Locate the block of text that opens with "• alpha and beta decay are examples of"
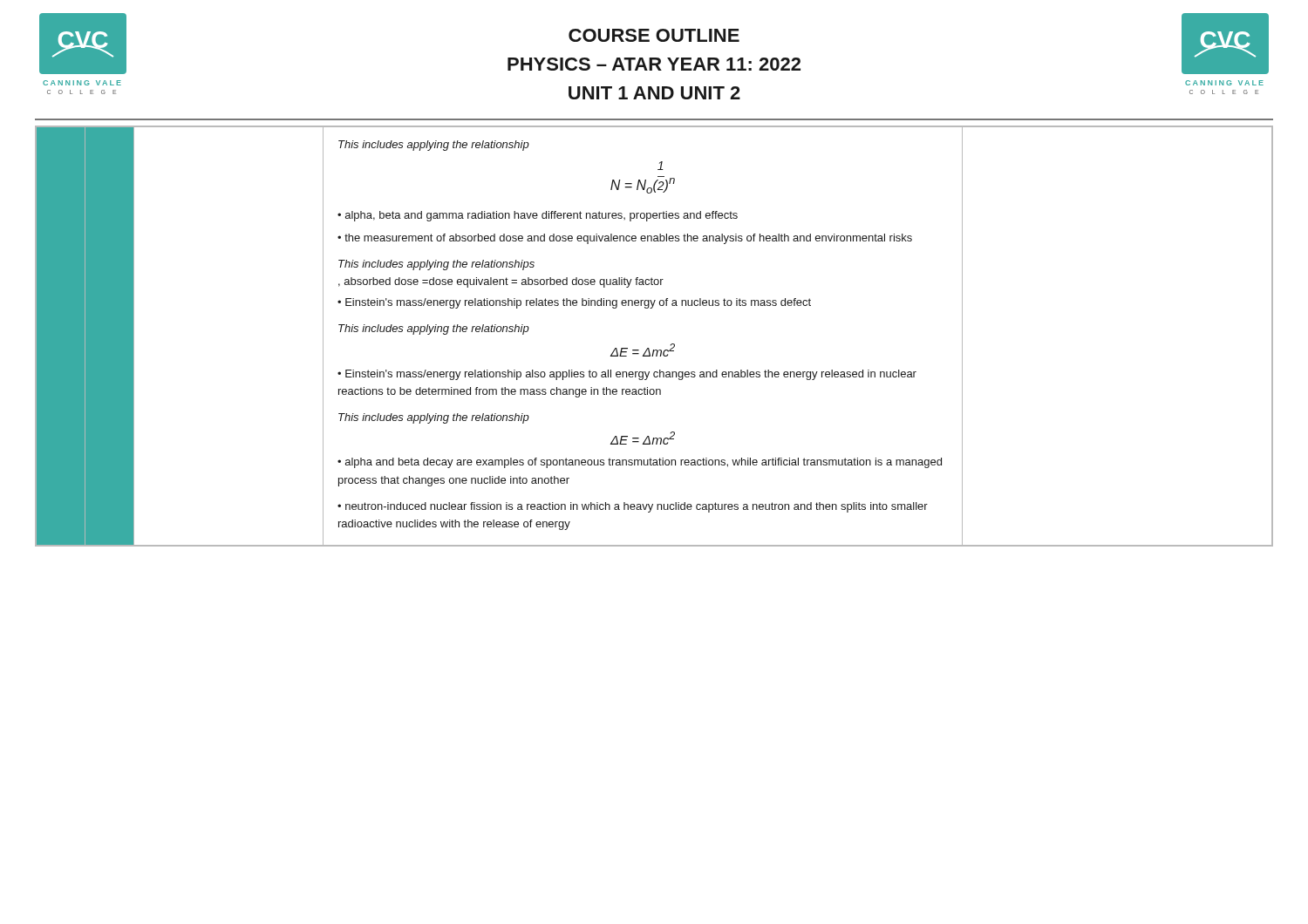1308x924 pixels. 640,471
